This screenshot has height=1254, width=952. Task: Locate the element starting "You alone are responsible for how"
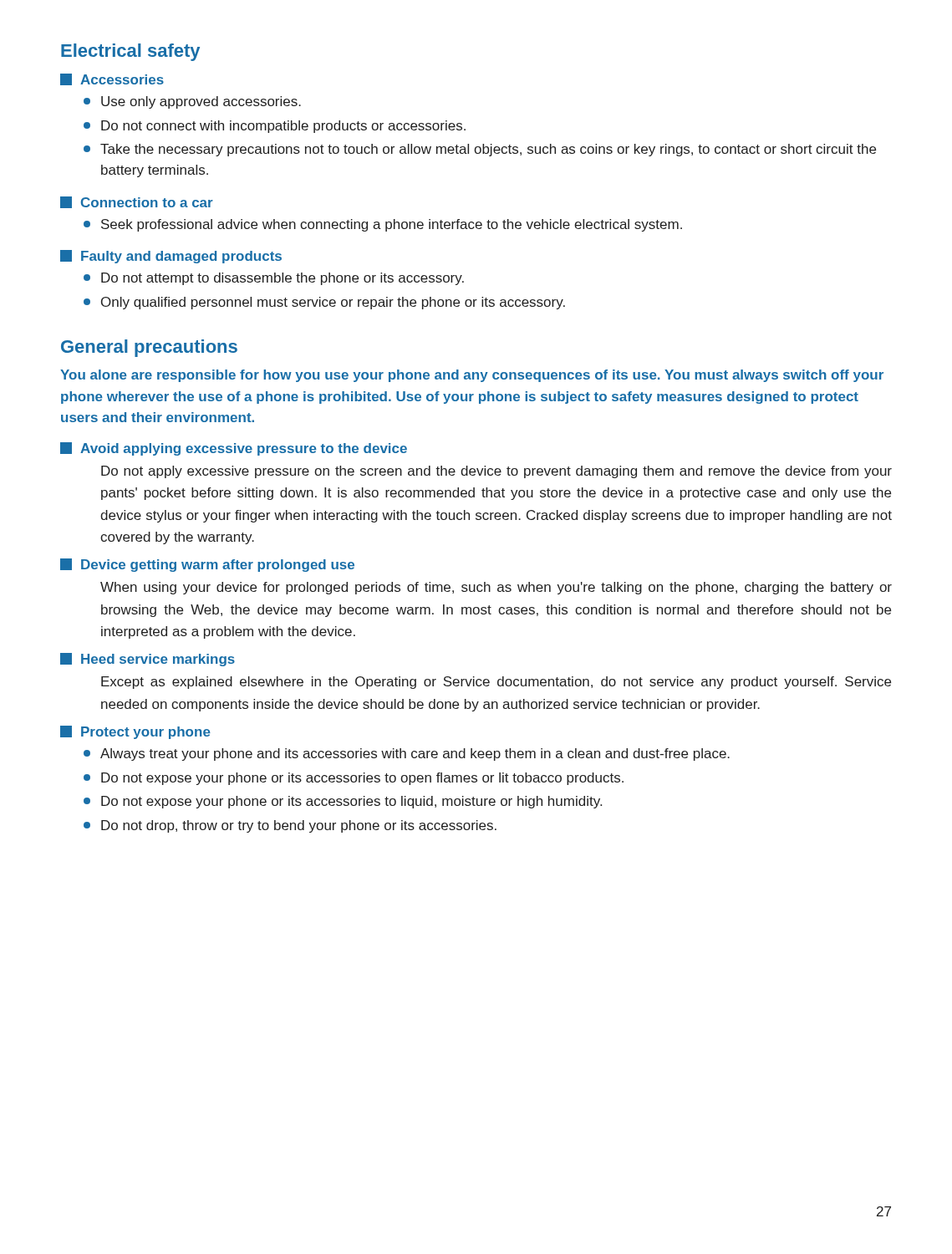[472, 397]
